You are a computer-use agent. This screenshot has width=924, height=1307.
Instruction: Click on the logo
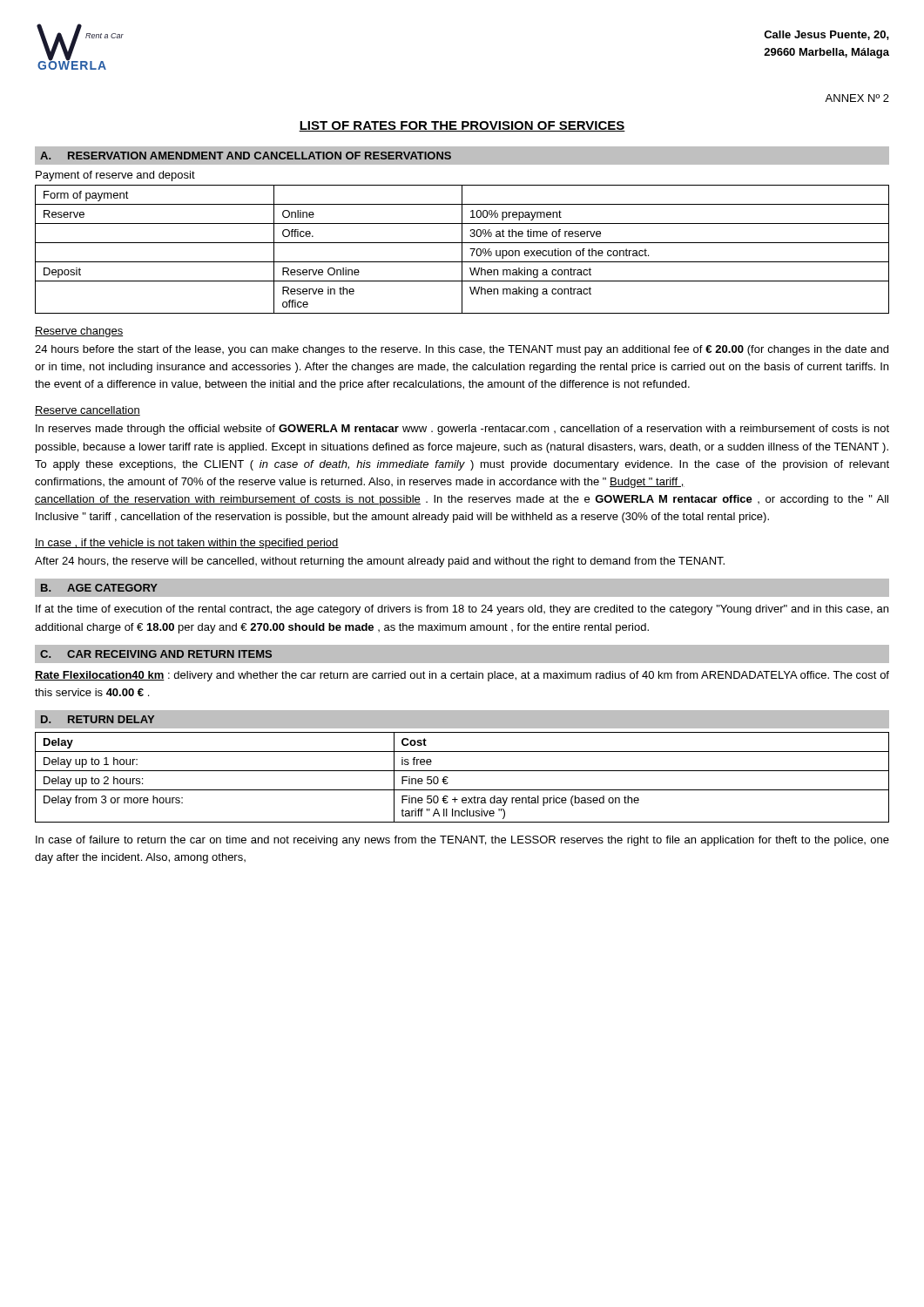pyautogui.click(x=83, y=45)
